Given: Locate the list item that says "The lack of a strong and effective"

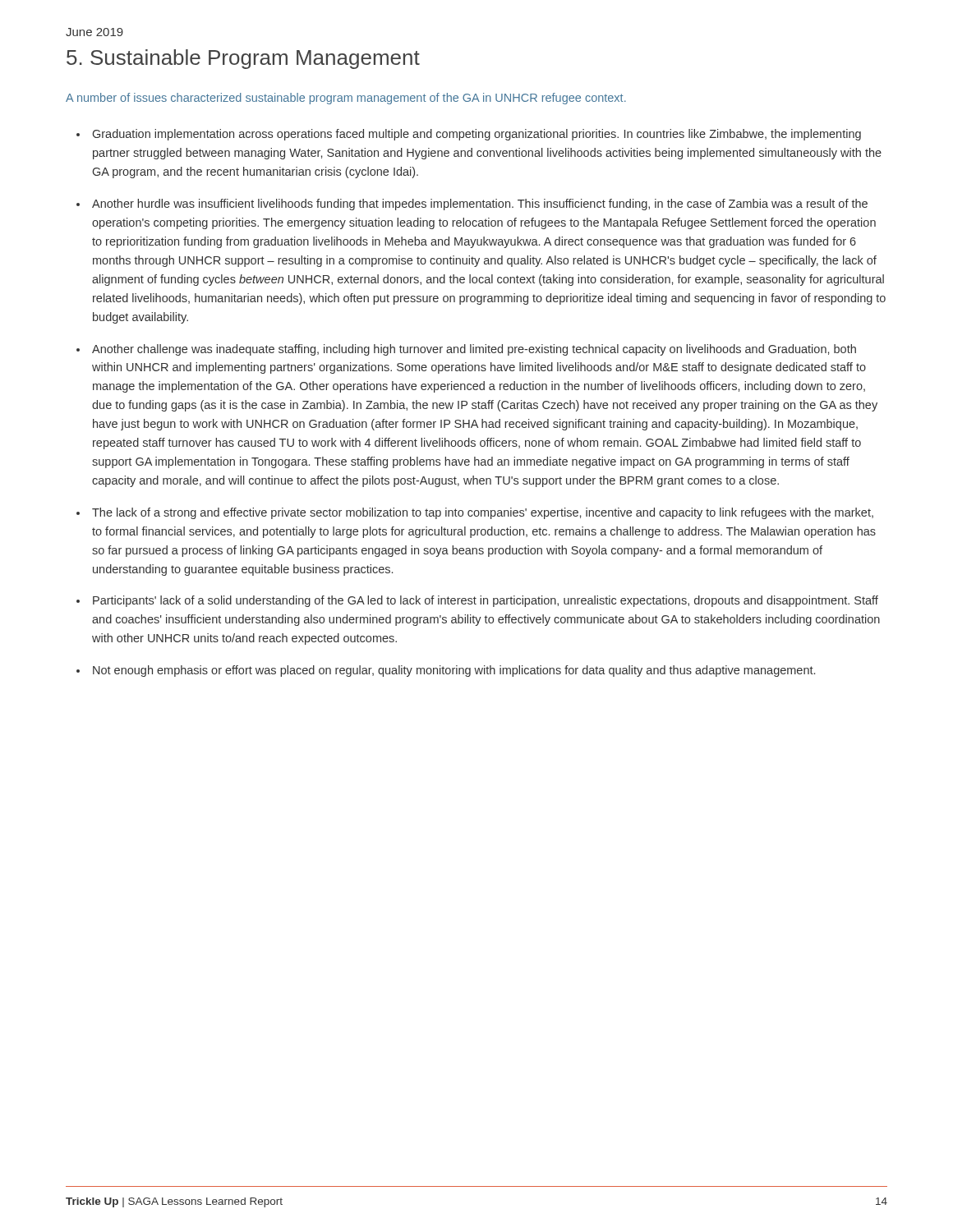Looking at the screenshot, I should pos(484,541).
